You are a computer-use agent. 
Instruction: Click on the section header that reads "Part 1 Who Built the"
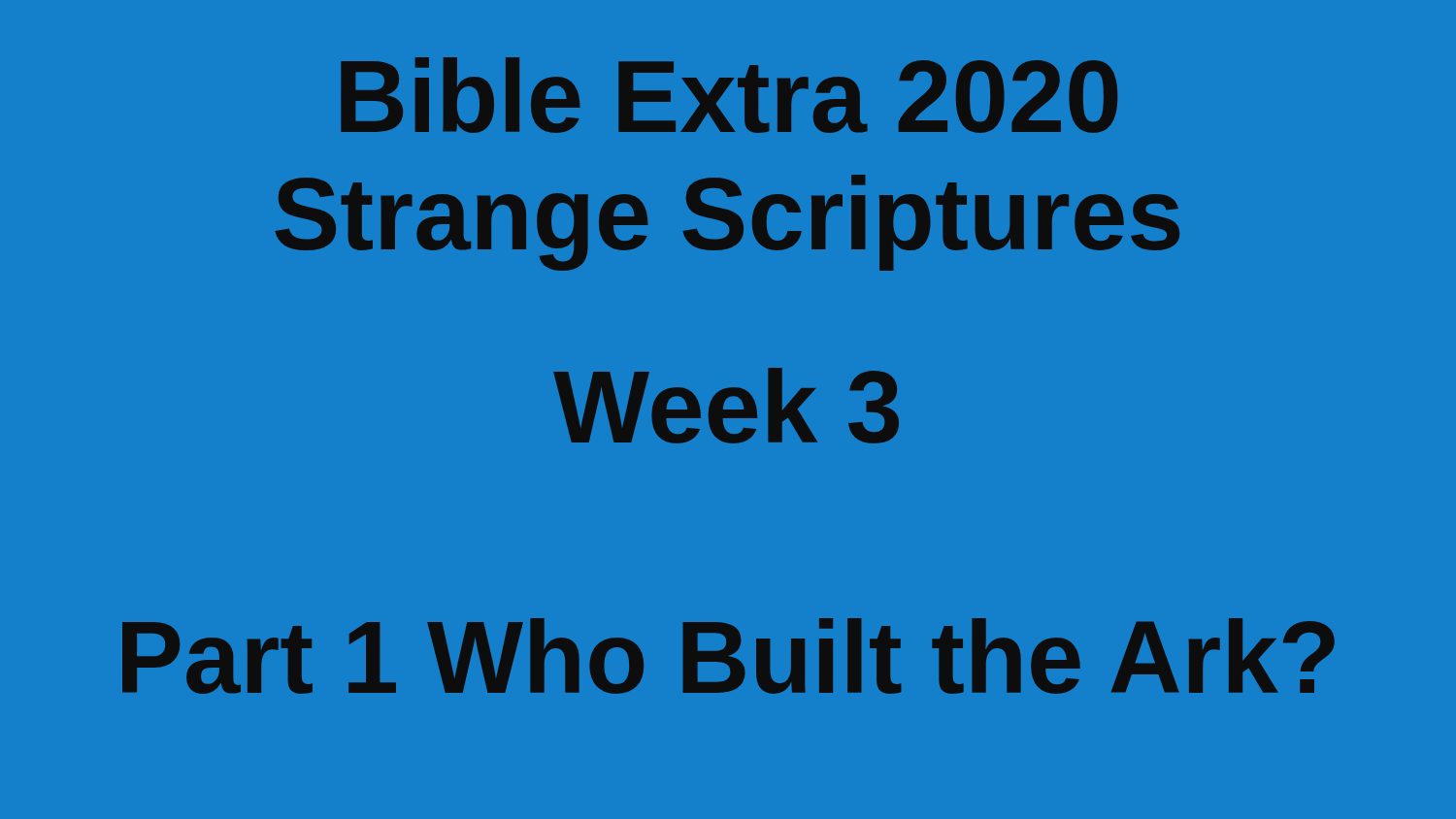(x=728, y=657)
